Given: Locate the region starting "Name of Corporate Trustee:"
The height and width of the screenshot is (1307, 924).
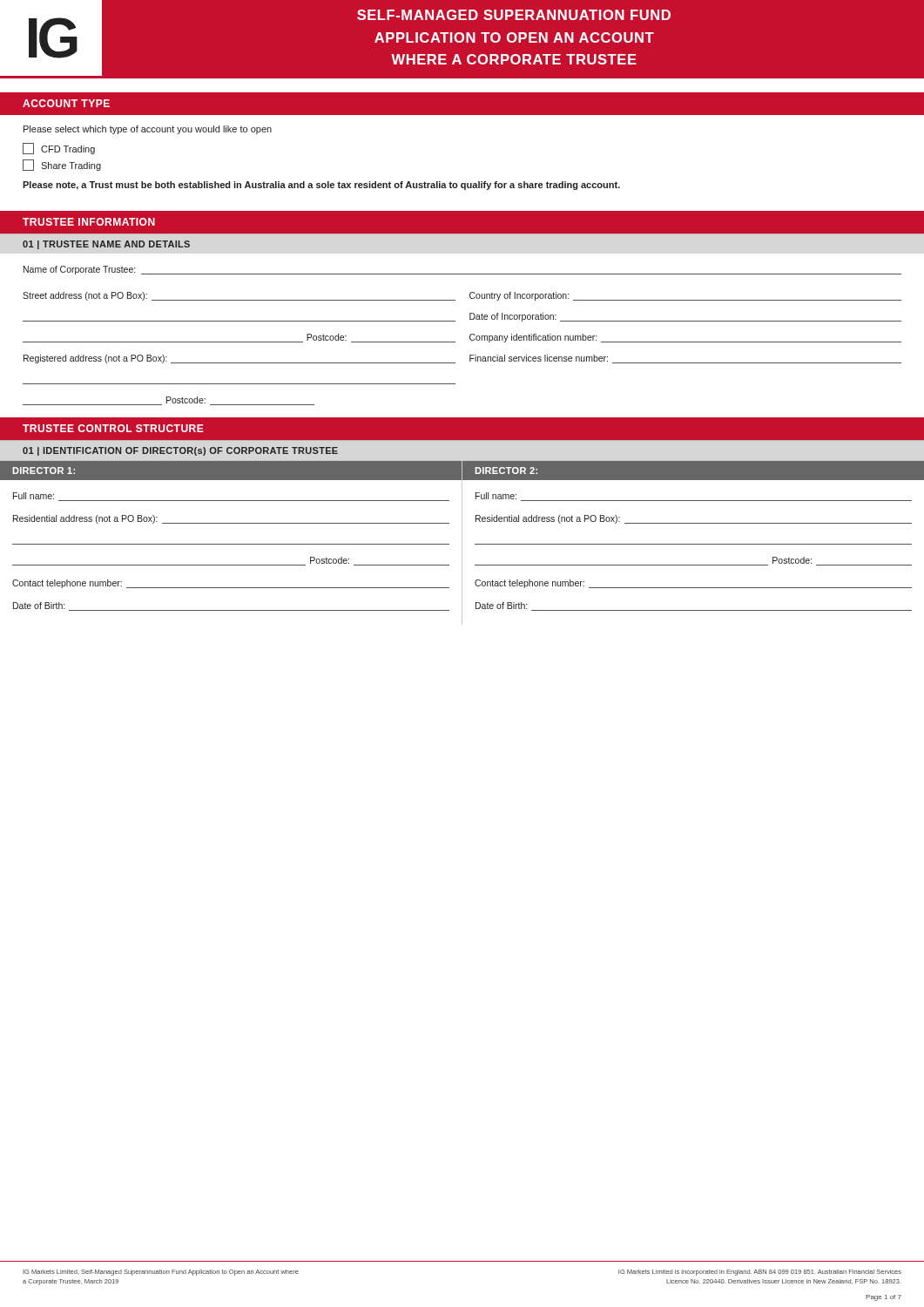Looking at the screenshot, I should [462, 267].
